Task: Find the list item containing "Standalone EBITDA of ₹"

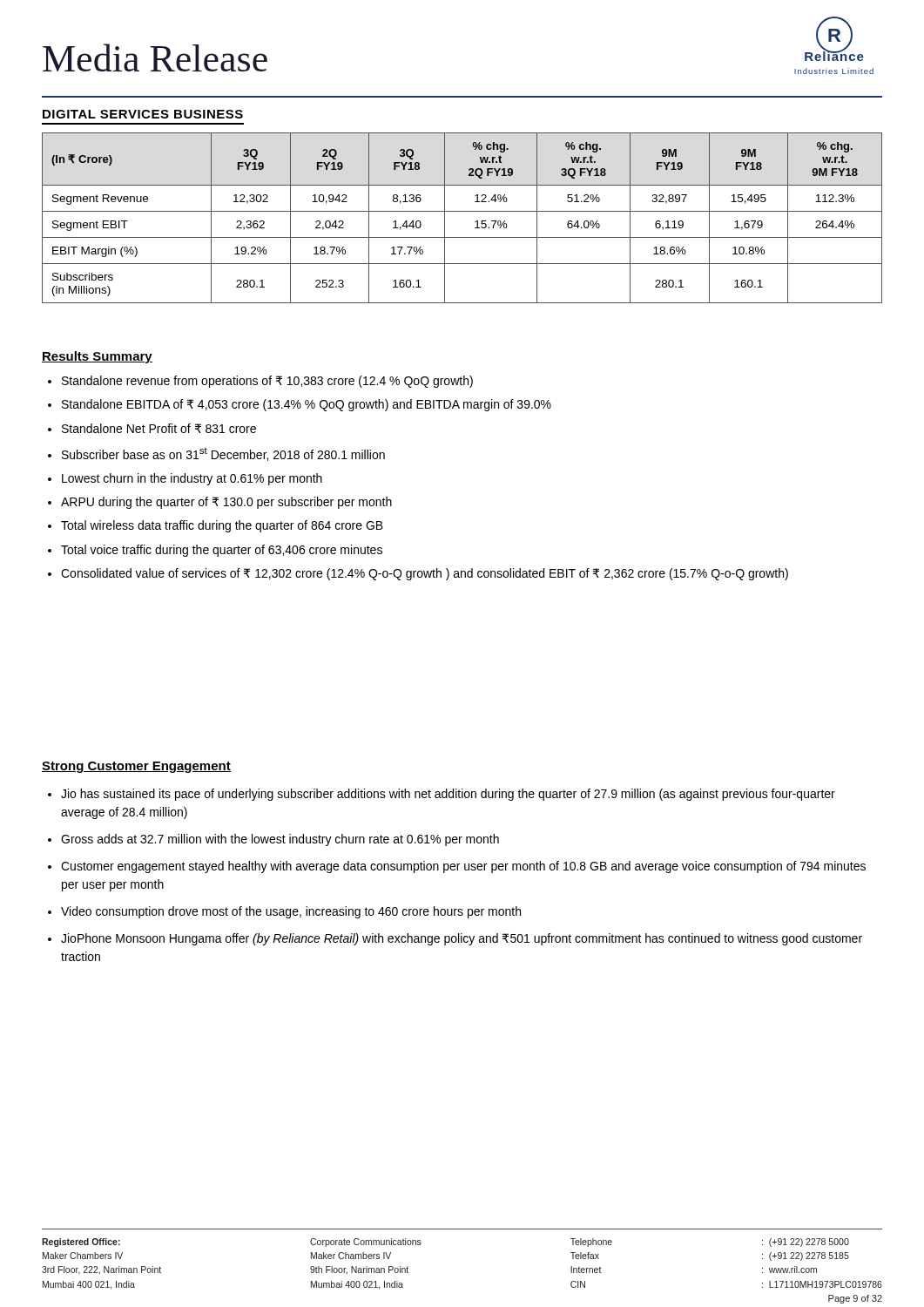Action: tap(306, 405)
